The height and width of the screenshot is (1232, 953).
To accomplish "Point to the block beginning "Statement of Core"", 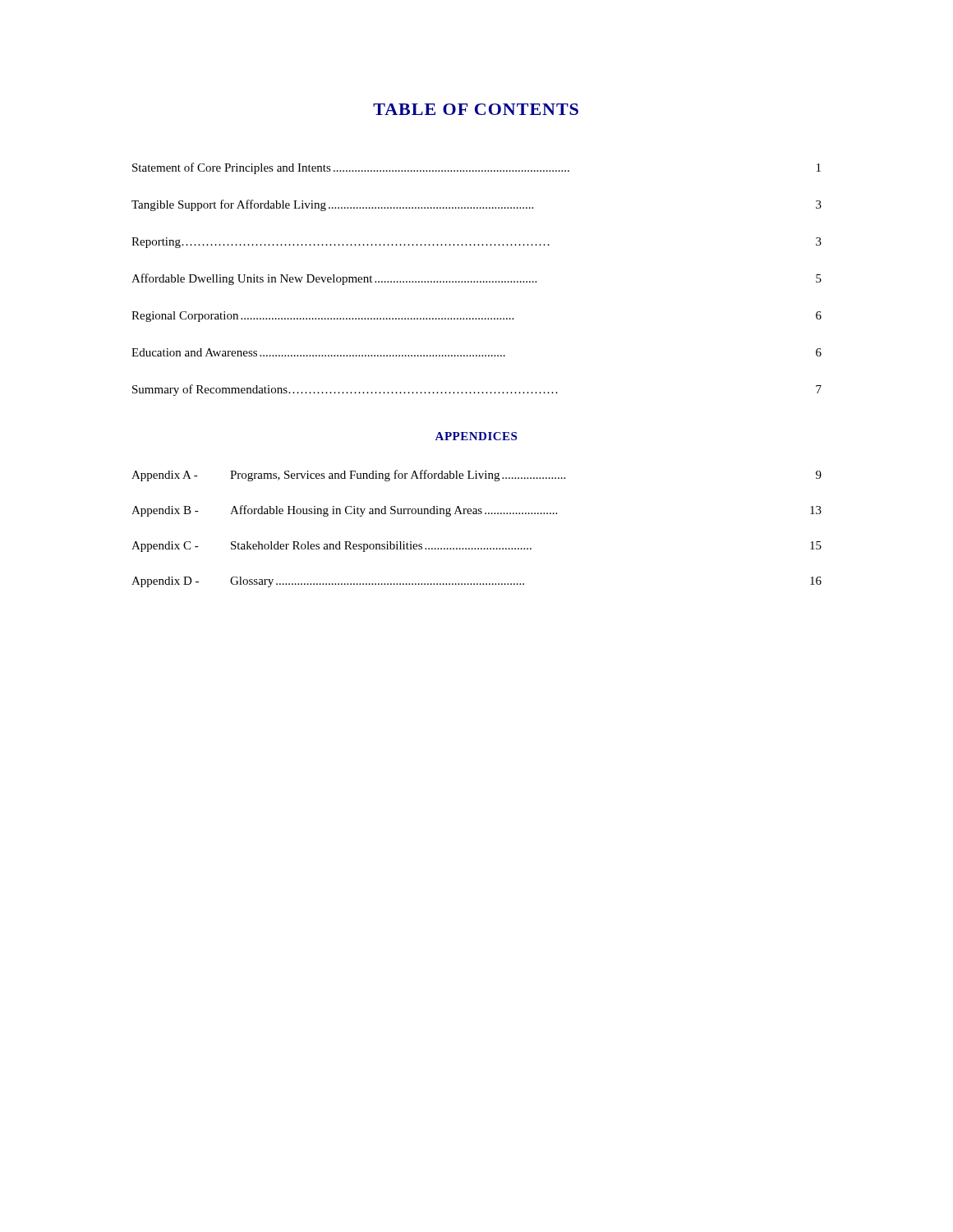I will point(476,168).
